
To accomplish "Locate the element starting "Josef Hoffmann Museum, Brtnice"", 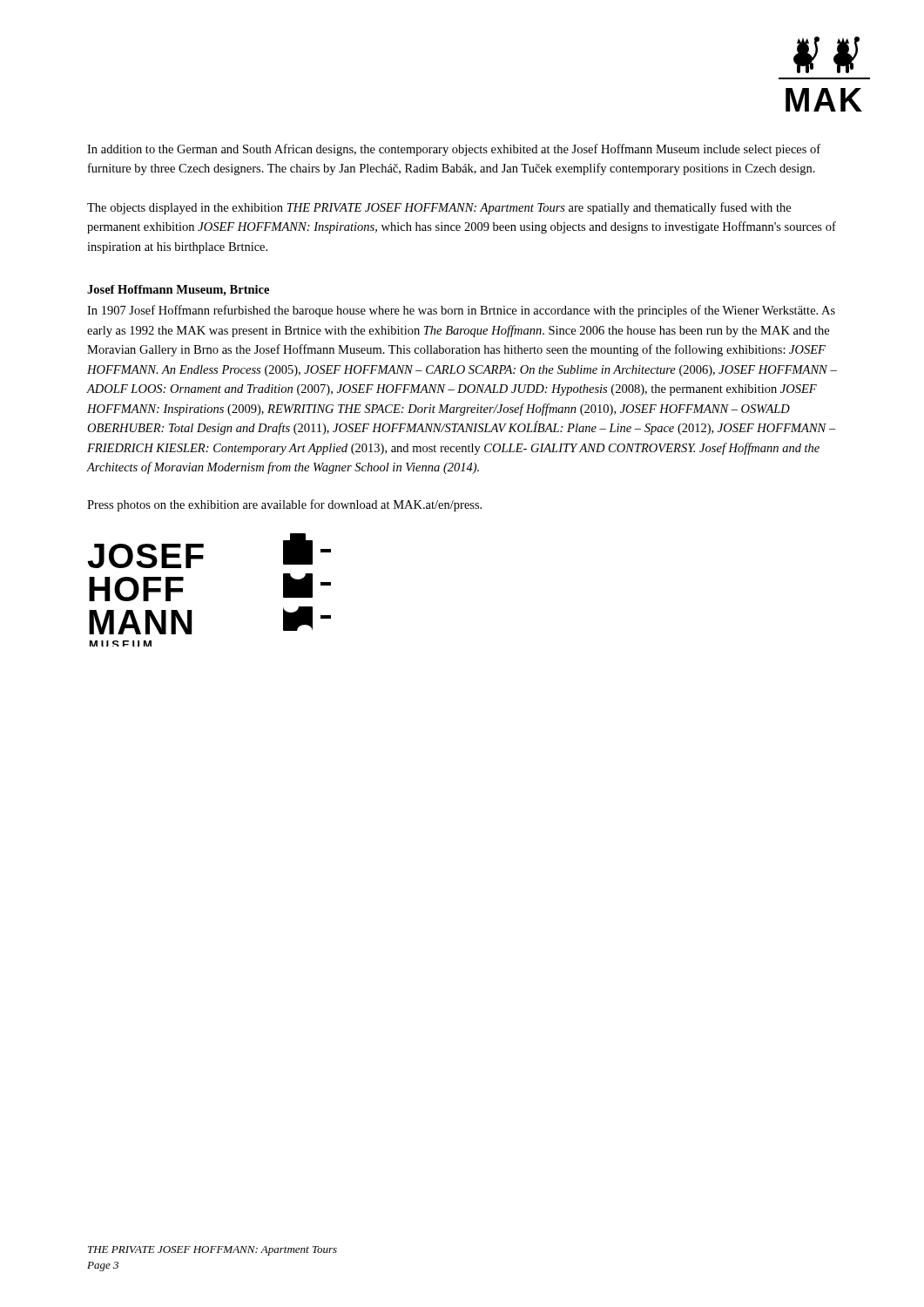I will click(178, 290).
